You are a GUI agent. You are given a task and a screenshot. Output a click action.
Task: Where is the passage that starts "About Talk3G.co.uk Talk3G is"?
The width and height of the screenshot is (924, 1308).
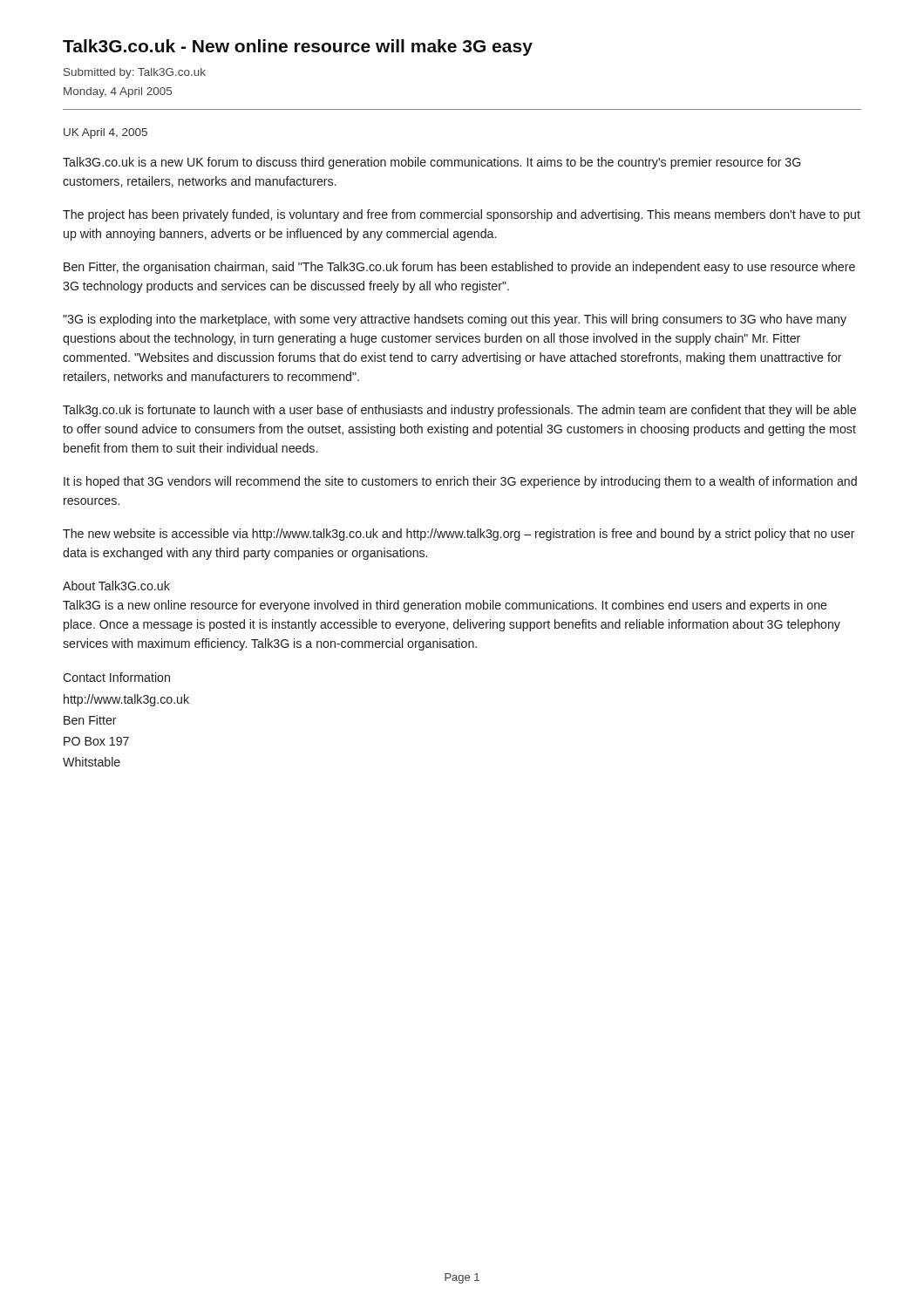(x=452, y=615)
